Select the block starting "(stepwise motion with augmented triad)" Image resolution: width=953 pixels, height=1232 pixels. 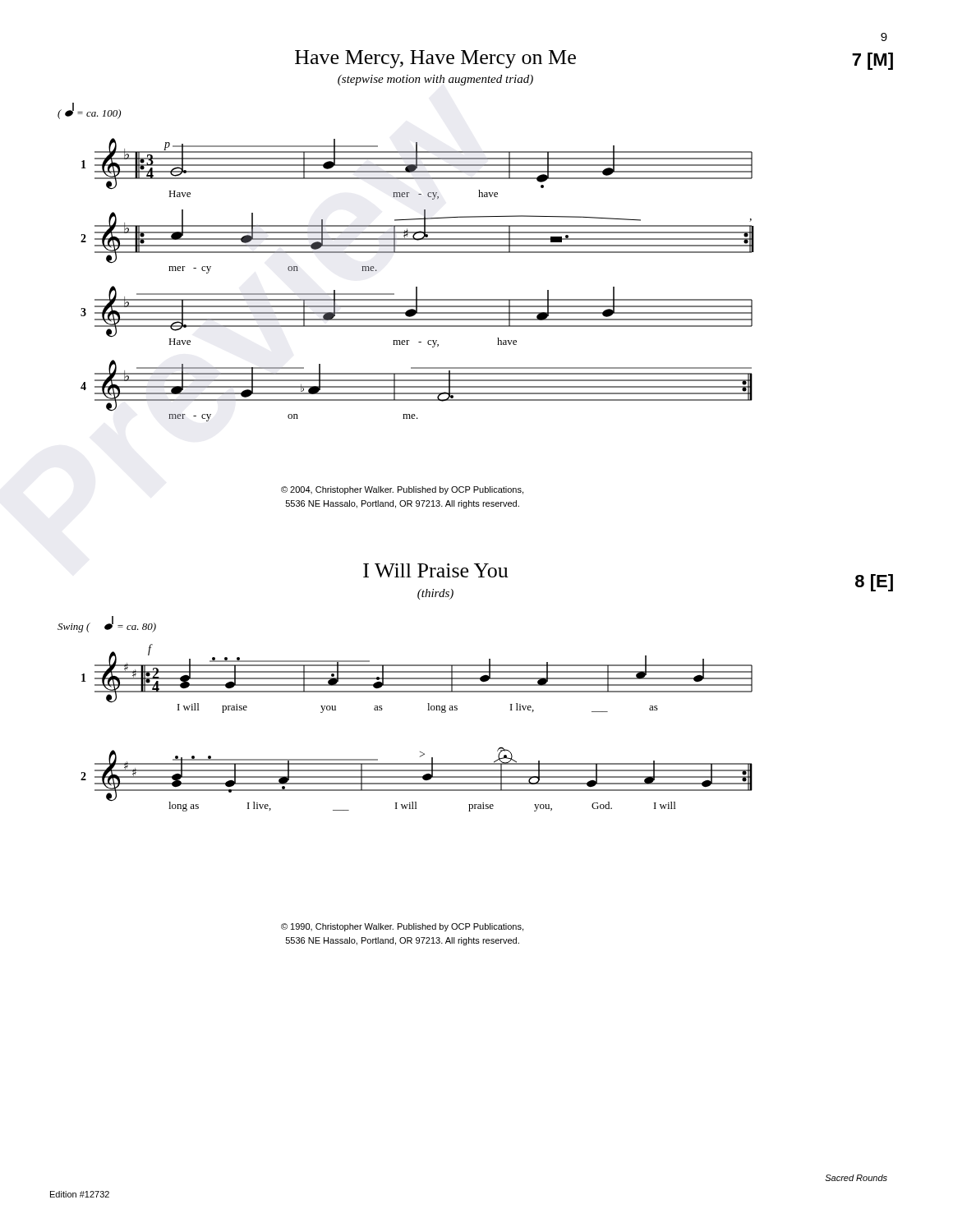pos(435,79)
